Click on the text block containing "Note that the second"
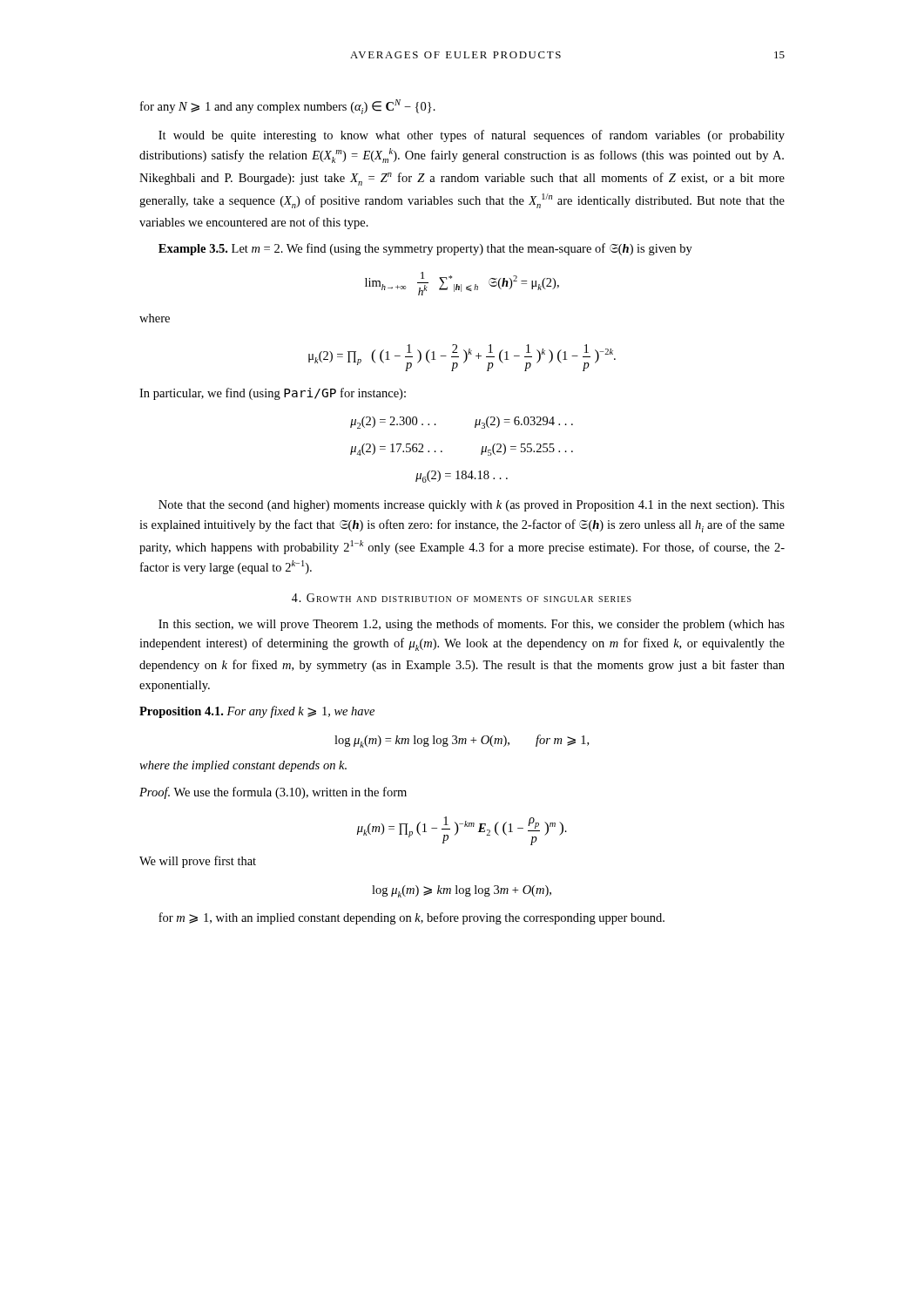 (462, 536)
